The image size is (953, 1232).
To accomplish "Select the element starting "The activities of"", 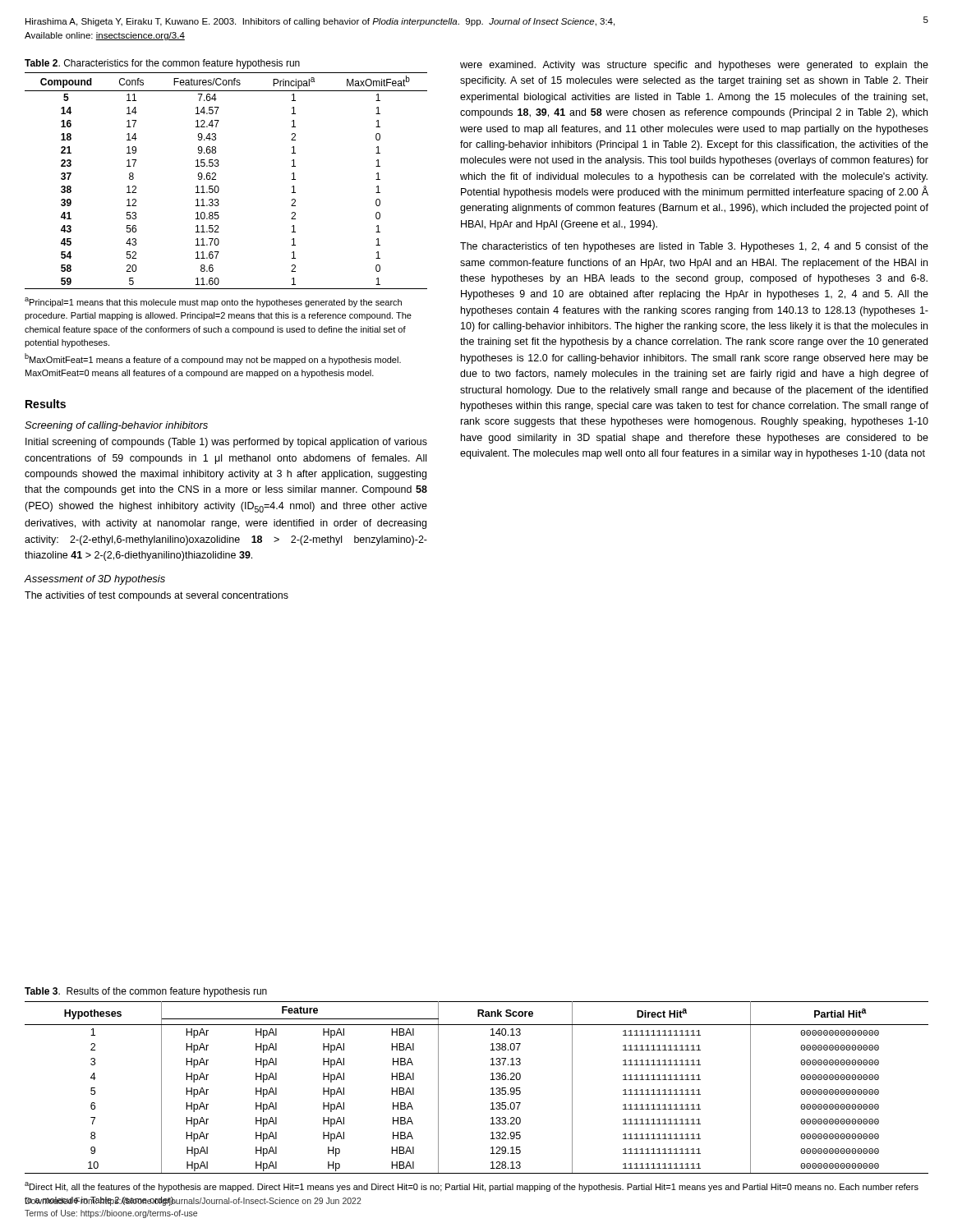I will pos(226,596).
